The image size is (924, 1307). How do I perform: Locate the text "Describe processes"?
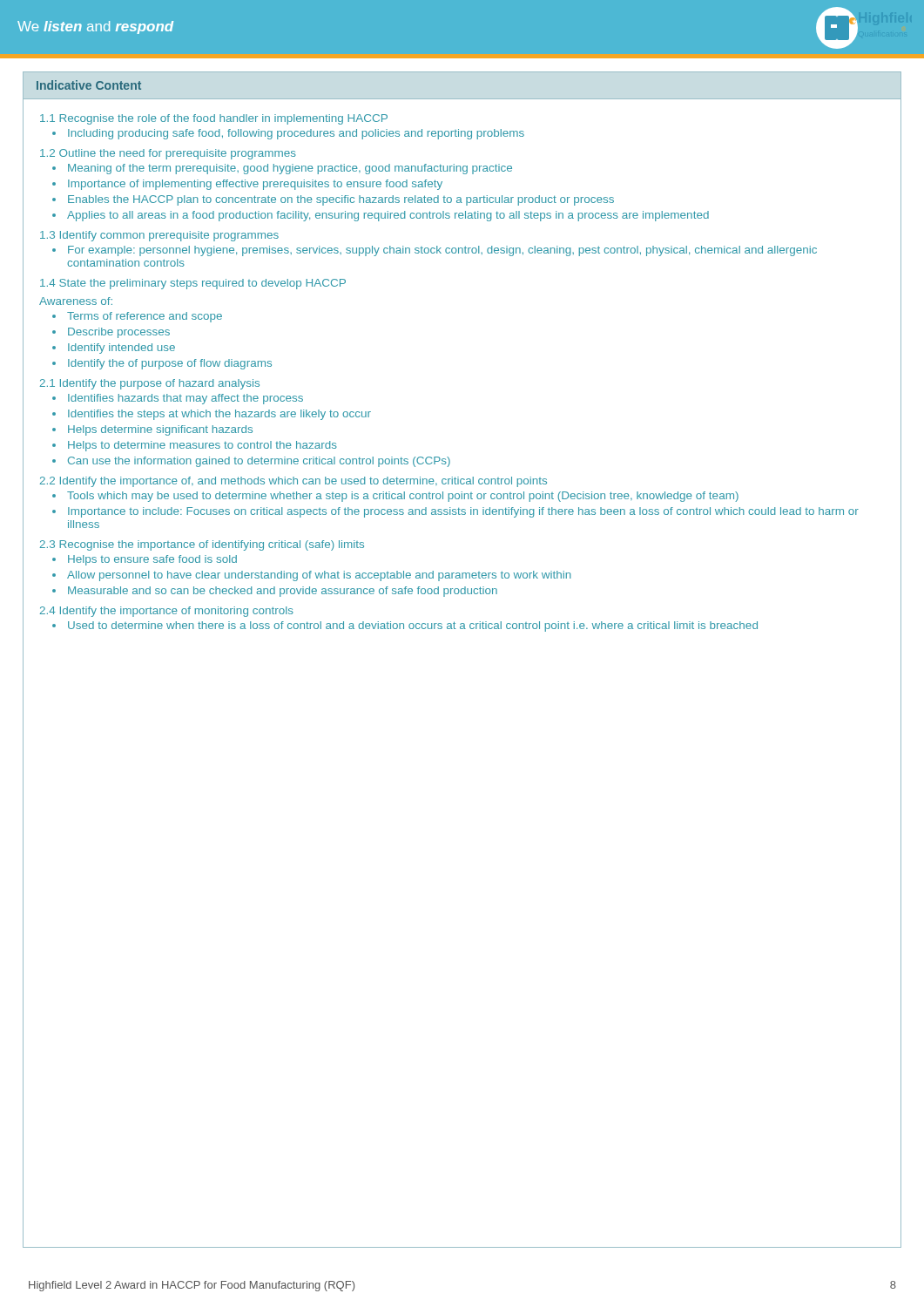pos(119,332)
